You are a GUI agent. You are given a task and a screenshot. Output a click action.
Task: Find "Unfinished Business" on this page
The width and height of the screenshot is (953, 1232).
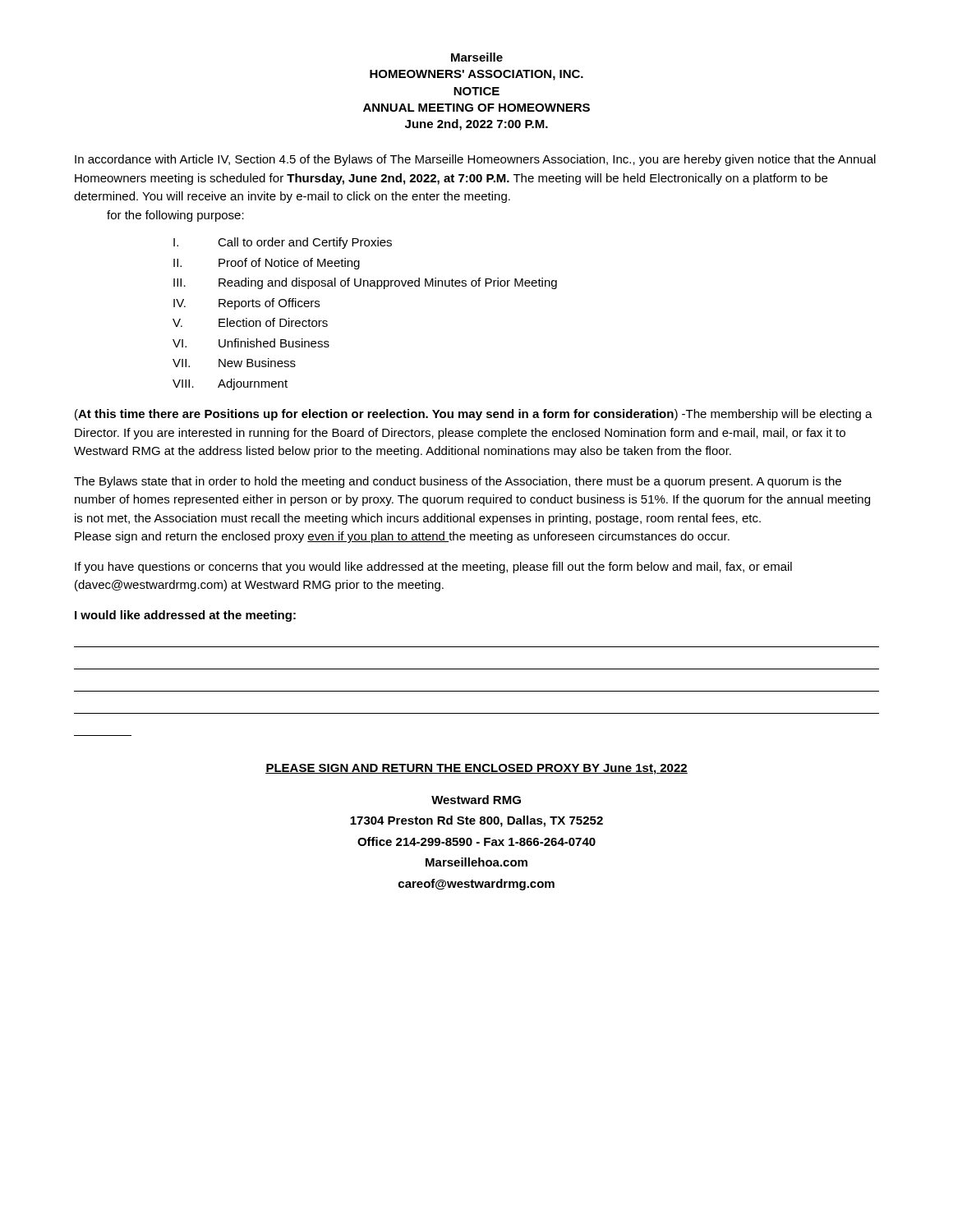[x=274, y=343]
